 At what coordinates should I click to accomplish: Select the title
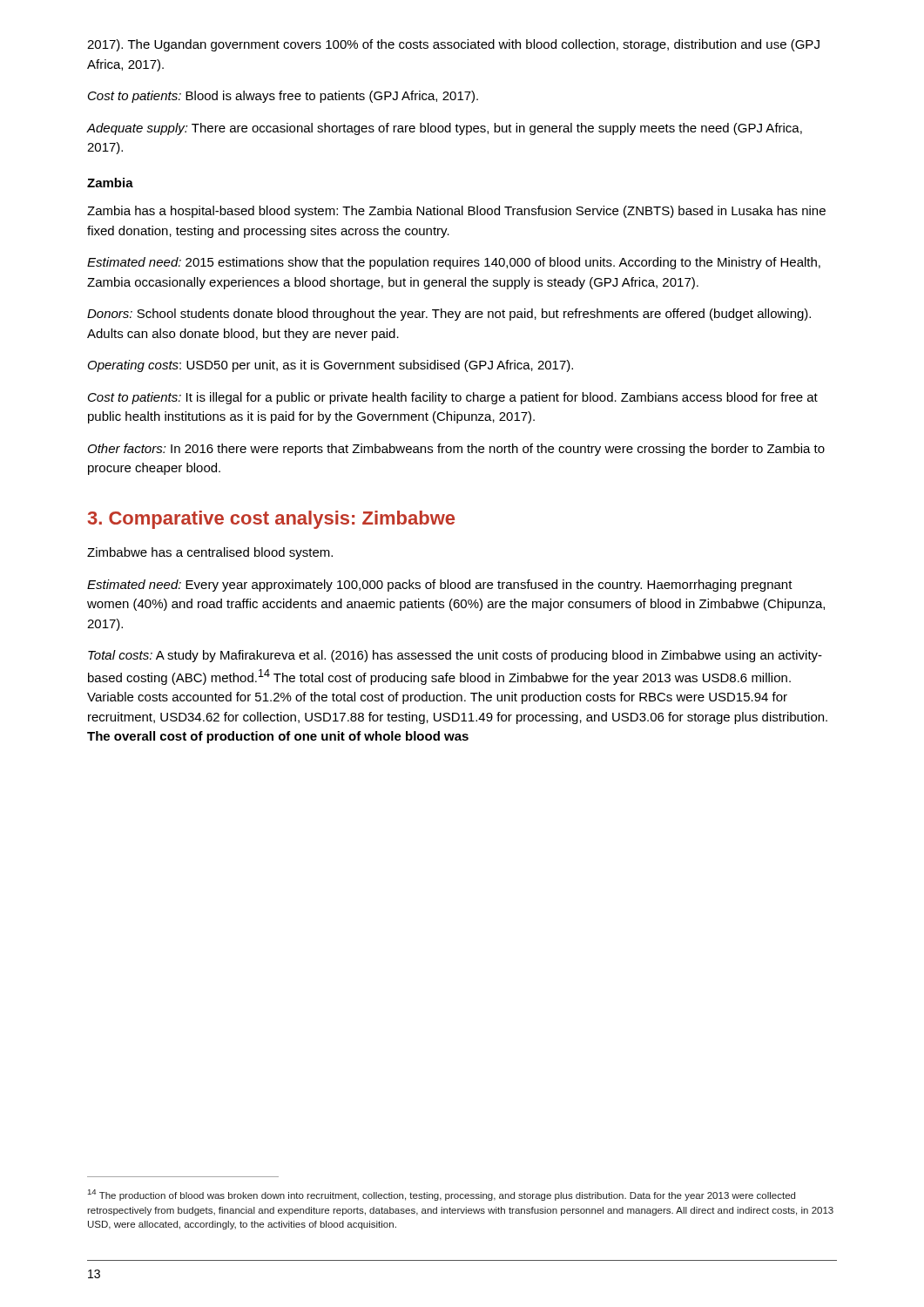click(271, 518)
